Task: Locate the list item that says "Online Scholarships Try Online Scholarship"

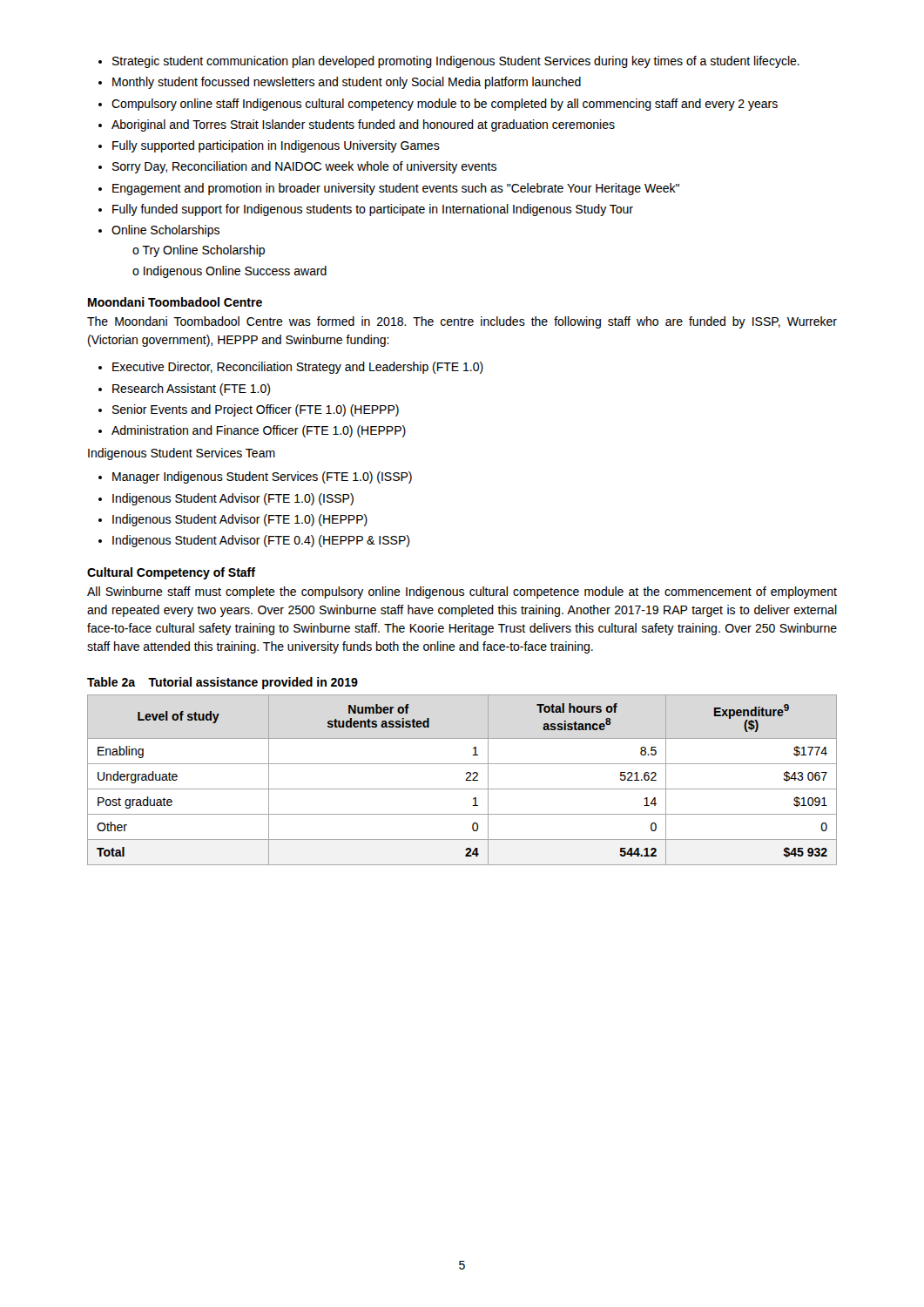Action: coord(165,231)
